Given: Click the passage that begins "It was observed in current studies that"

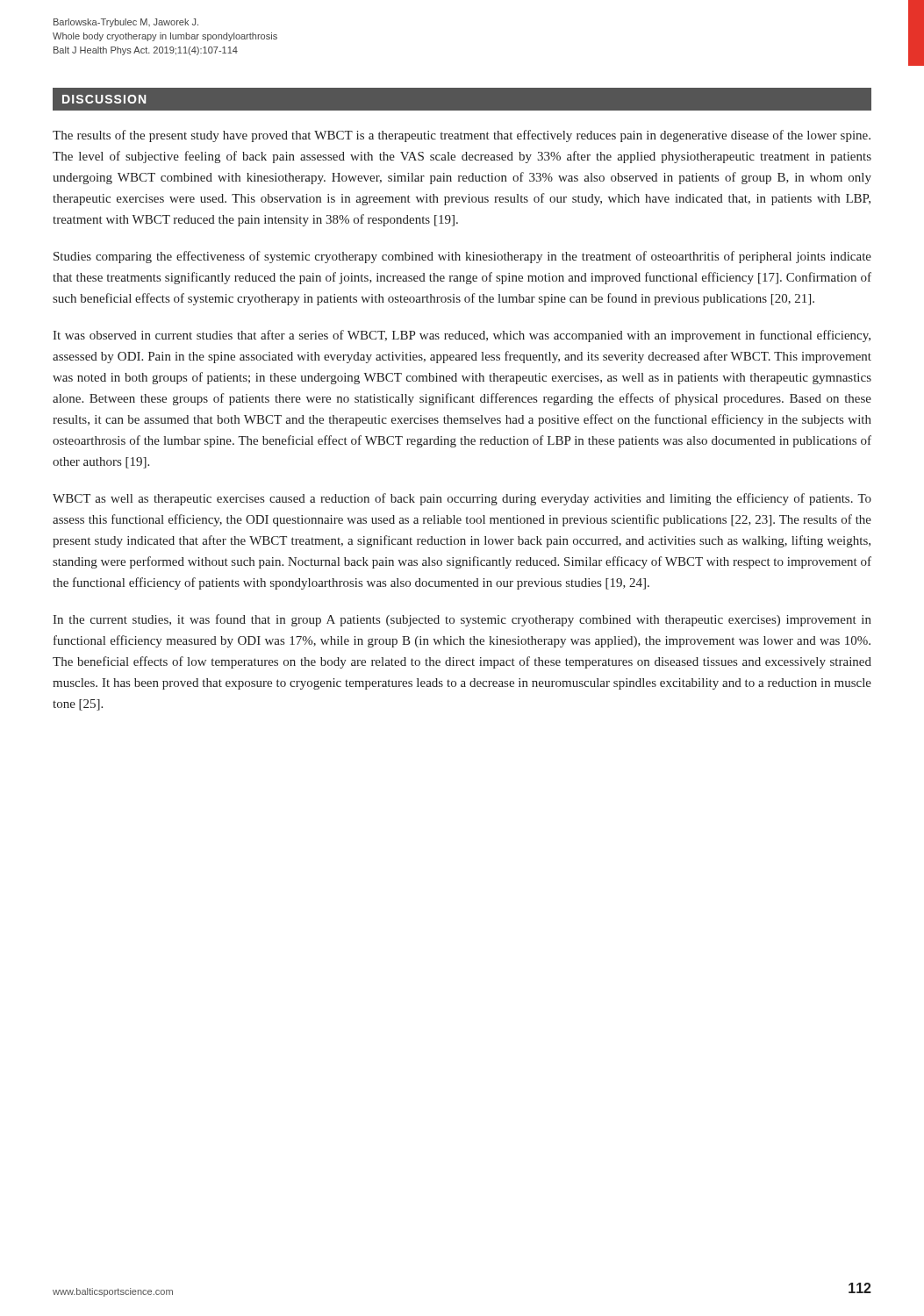Looking at the screenshot, I should (462, 398).
